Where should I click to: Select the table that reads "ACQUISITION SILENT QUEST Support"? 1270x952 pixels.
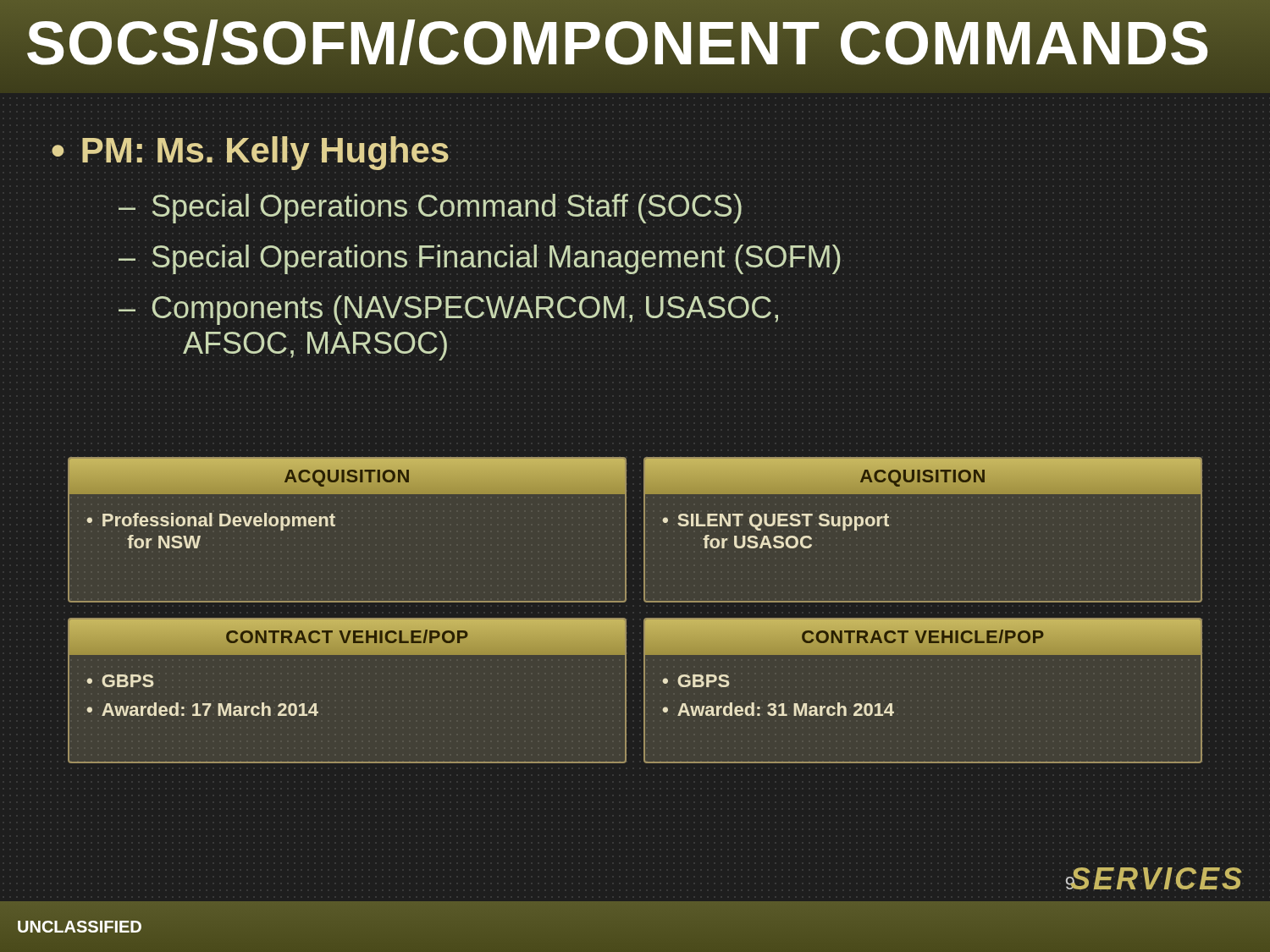point(923,530)
